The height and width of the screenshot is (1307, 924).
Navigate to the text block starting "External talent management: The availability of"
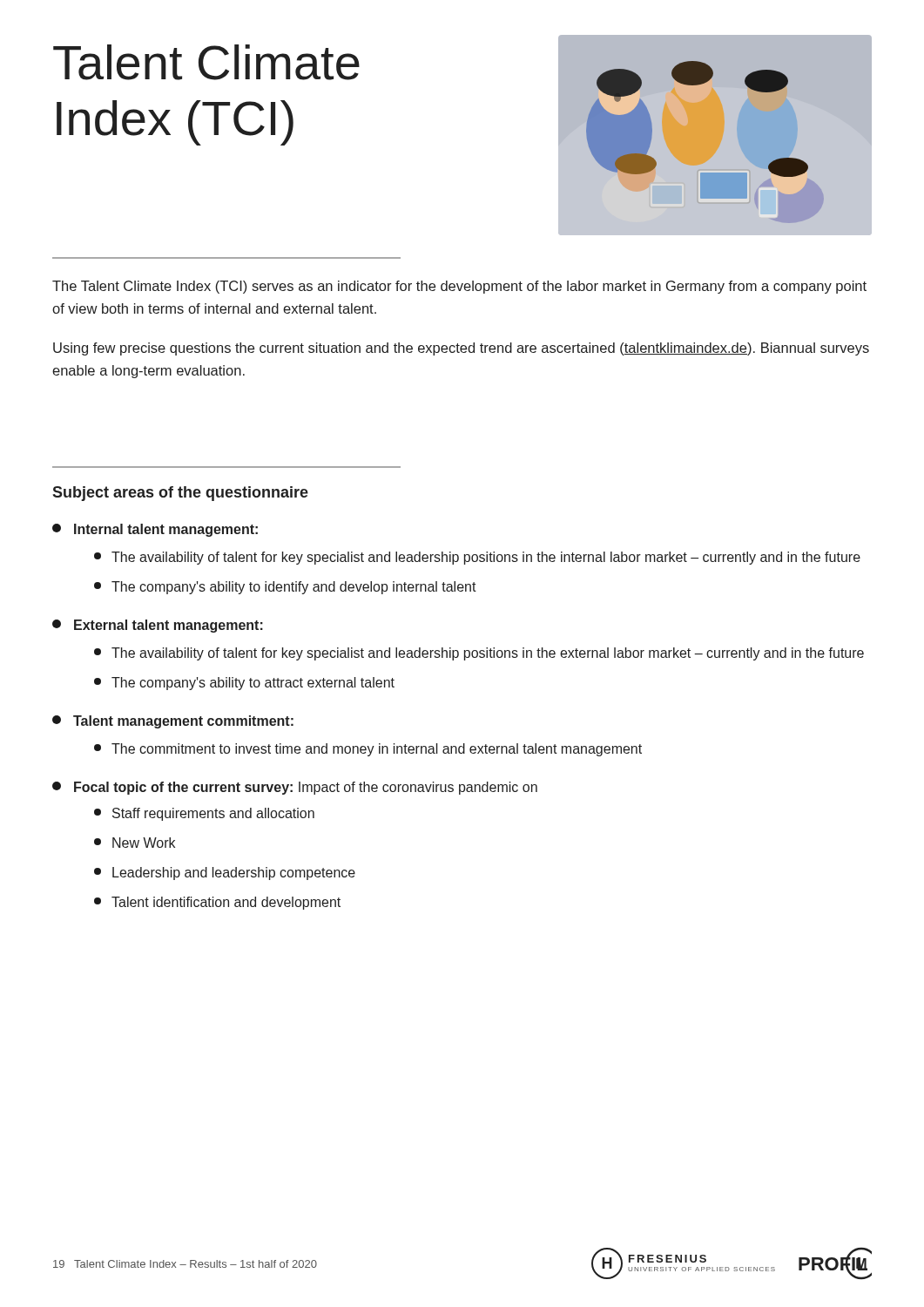(x=458, y=659)
